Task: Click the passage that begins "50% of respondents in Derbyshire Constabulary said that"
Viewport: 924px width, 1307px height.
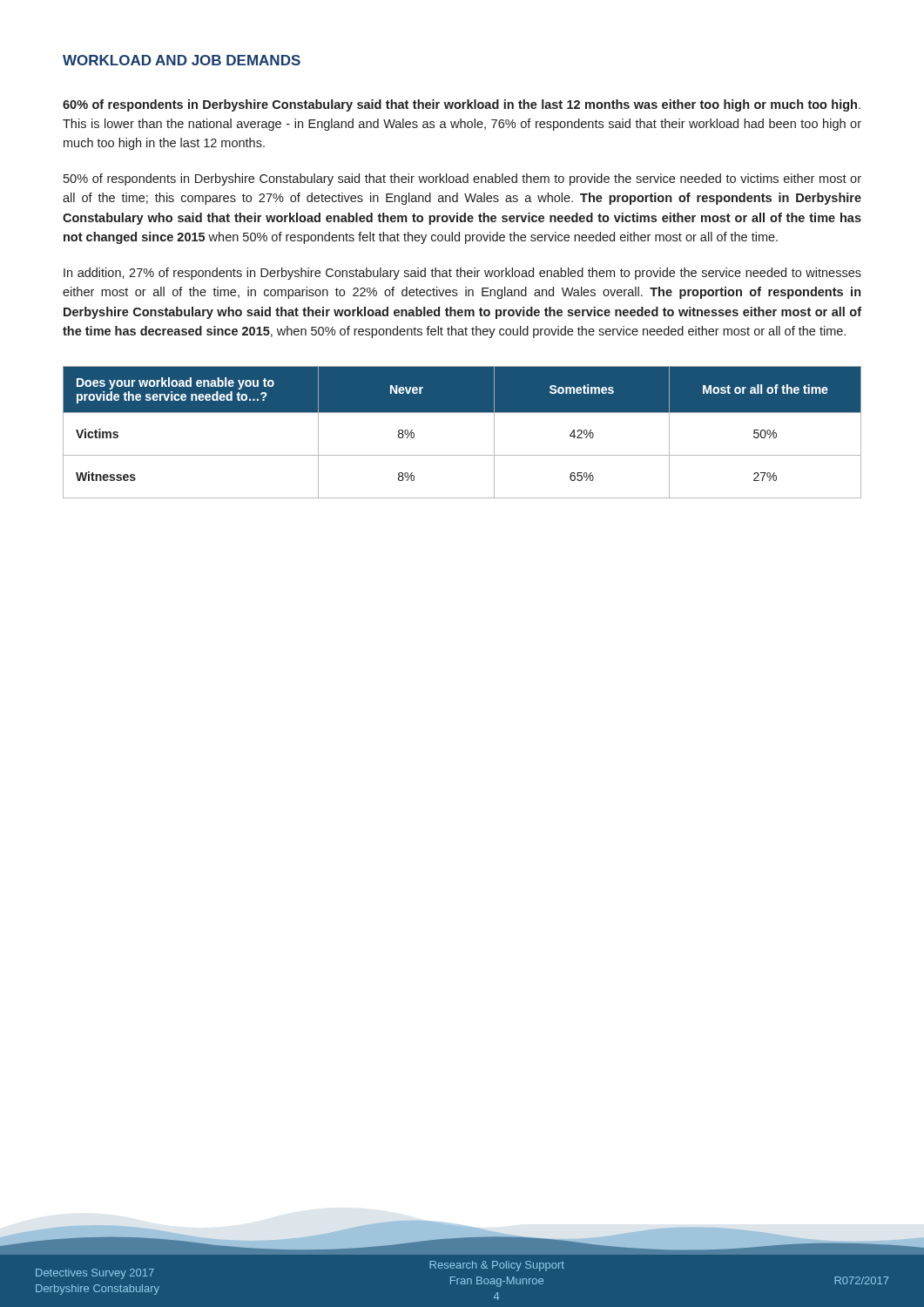Action: pyautogui.click(x=462, y=208)
